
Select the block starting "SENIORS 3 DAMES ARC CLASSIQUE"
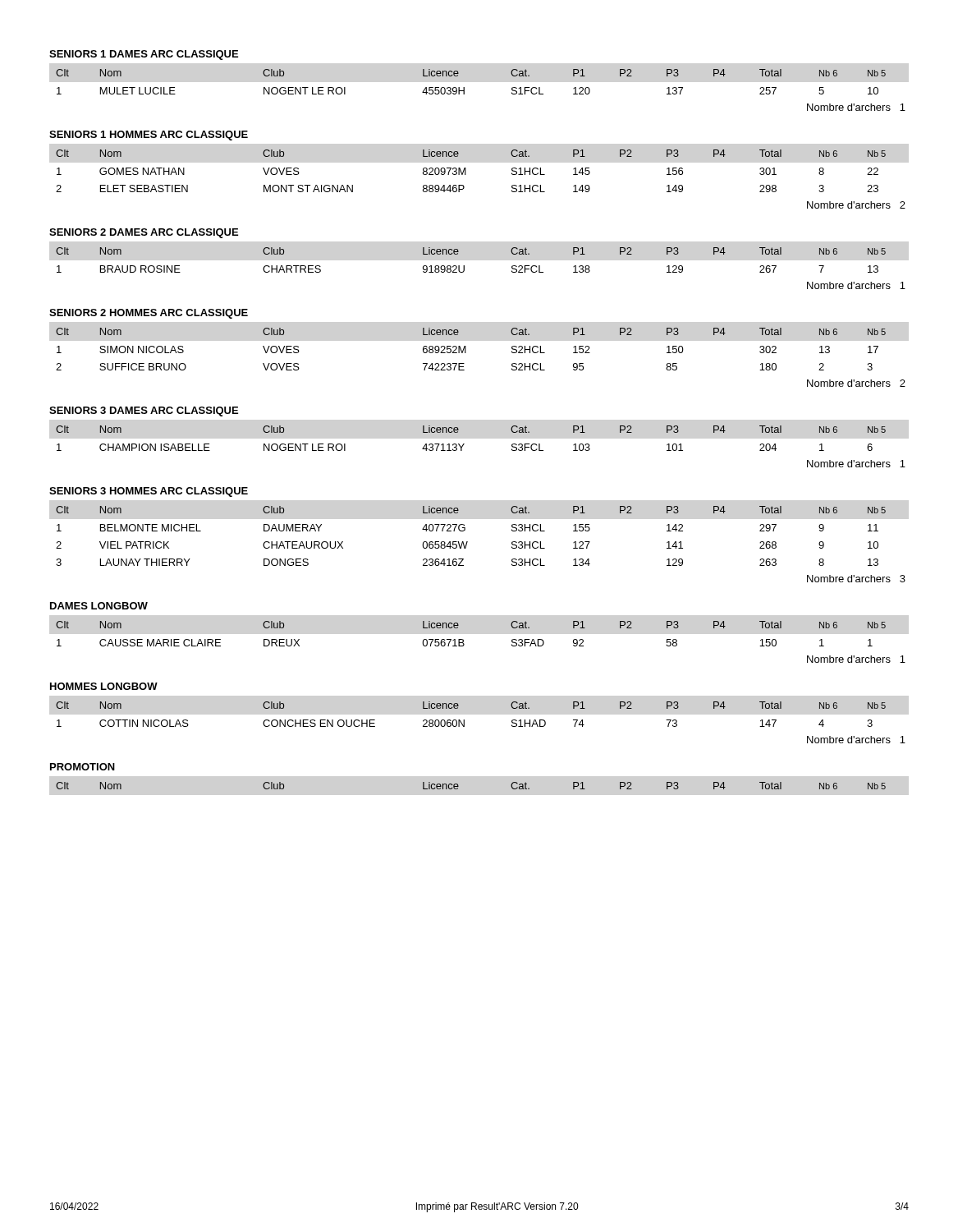pyautogui.click(x=144, y=410)
